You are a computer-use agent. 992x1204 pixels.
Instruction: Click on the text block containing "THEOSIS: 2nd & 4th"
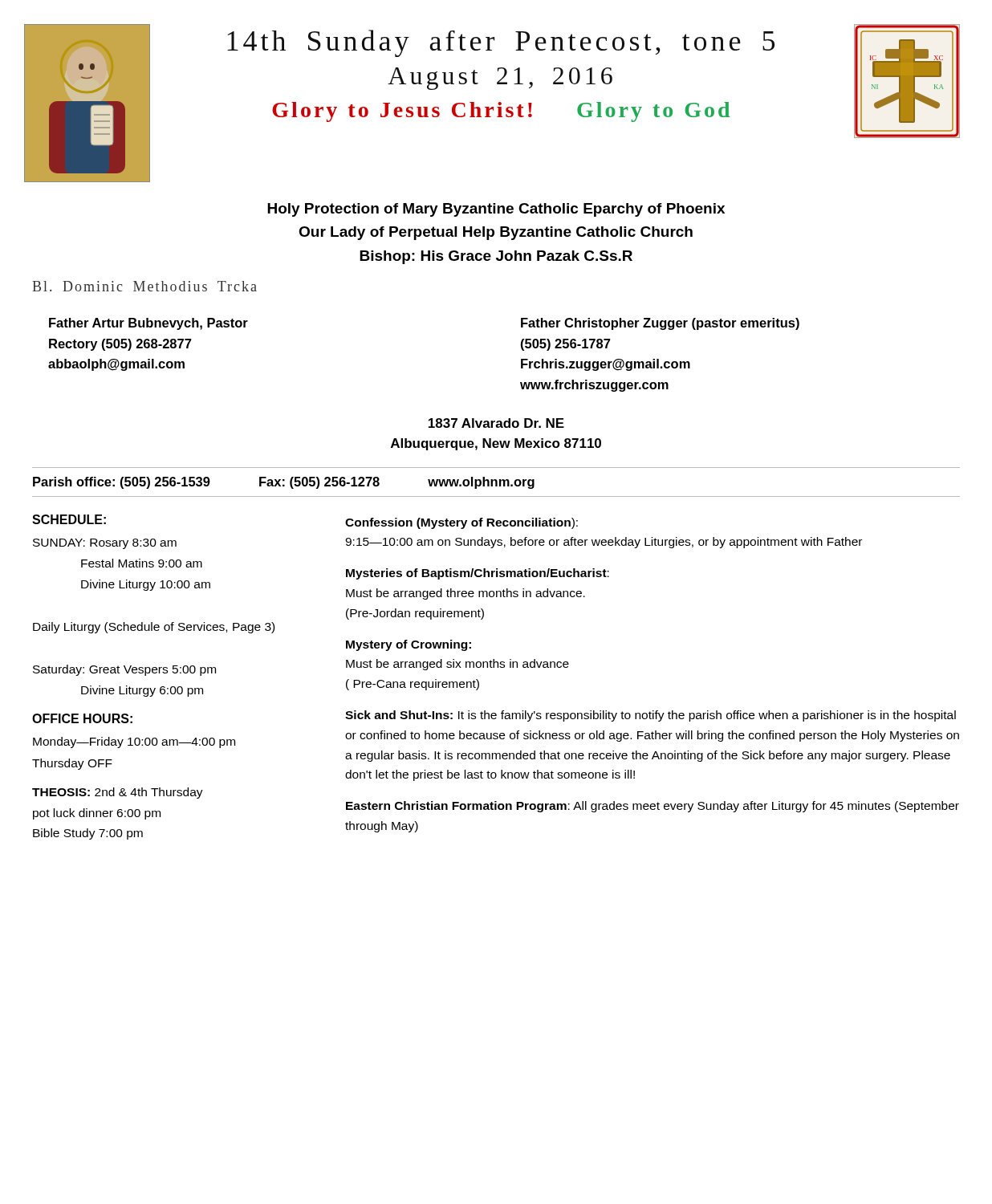point(117,812)
